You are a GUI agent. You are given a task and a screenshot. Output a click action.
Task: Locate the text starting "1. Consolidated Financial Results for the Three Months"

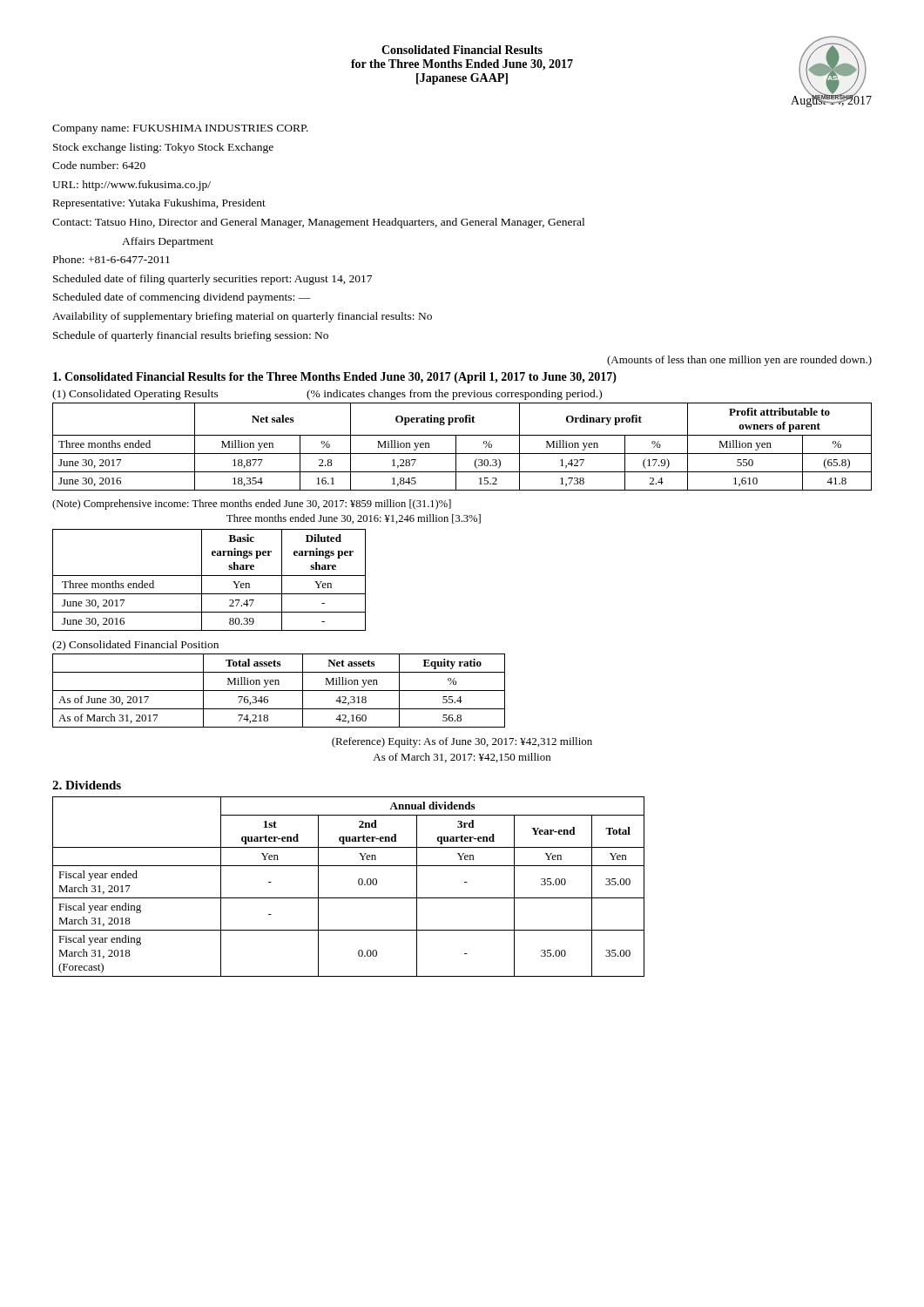point(334,377)
